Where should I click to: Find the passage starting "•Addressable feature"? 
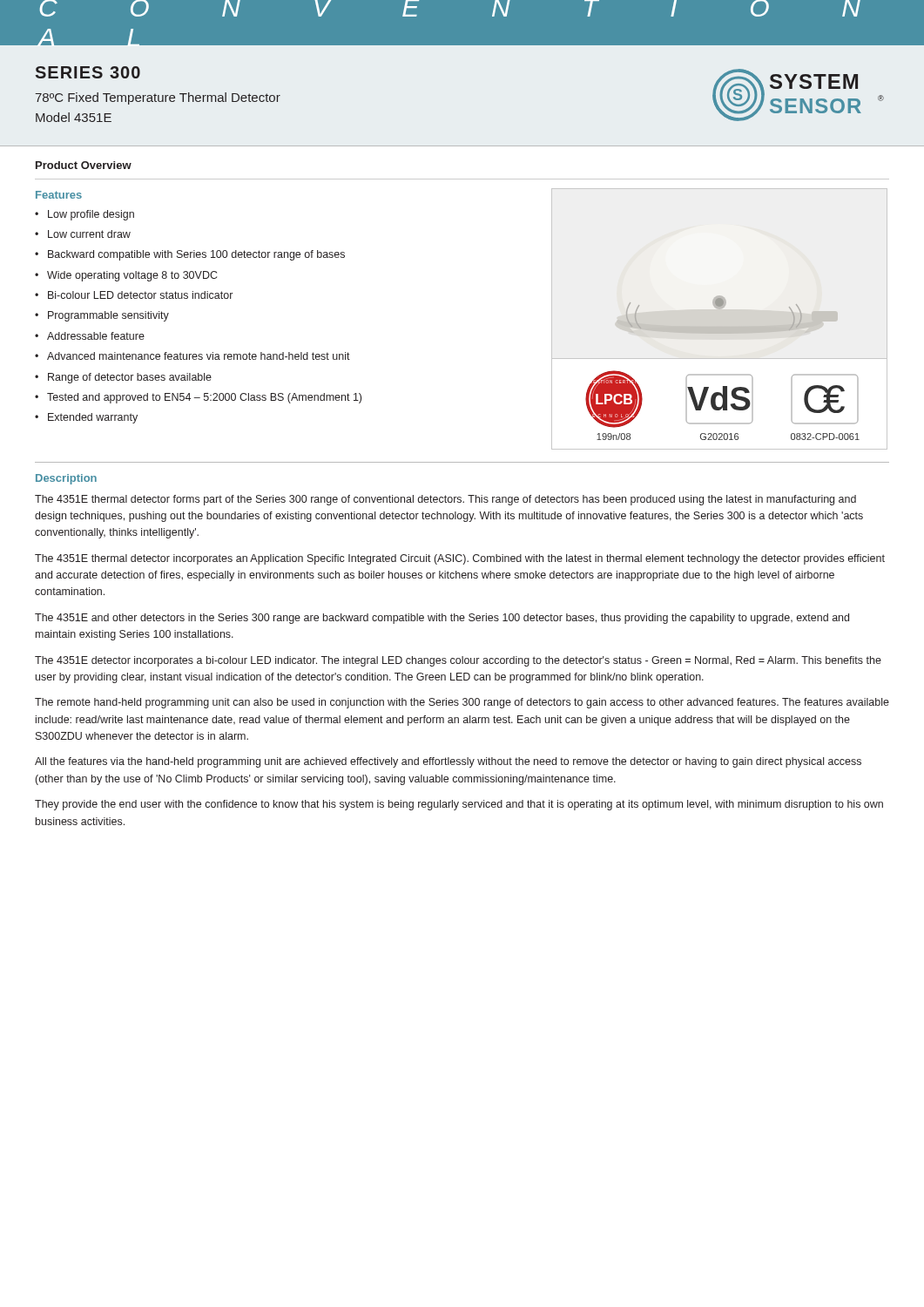[x=90, y=337]
